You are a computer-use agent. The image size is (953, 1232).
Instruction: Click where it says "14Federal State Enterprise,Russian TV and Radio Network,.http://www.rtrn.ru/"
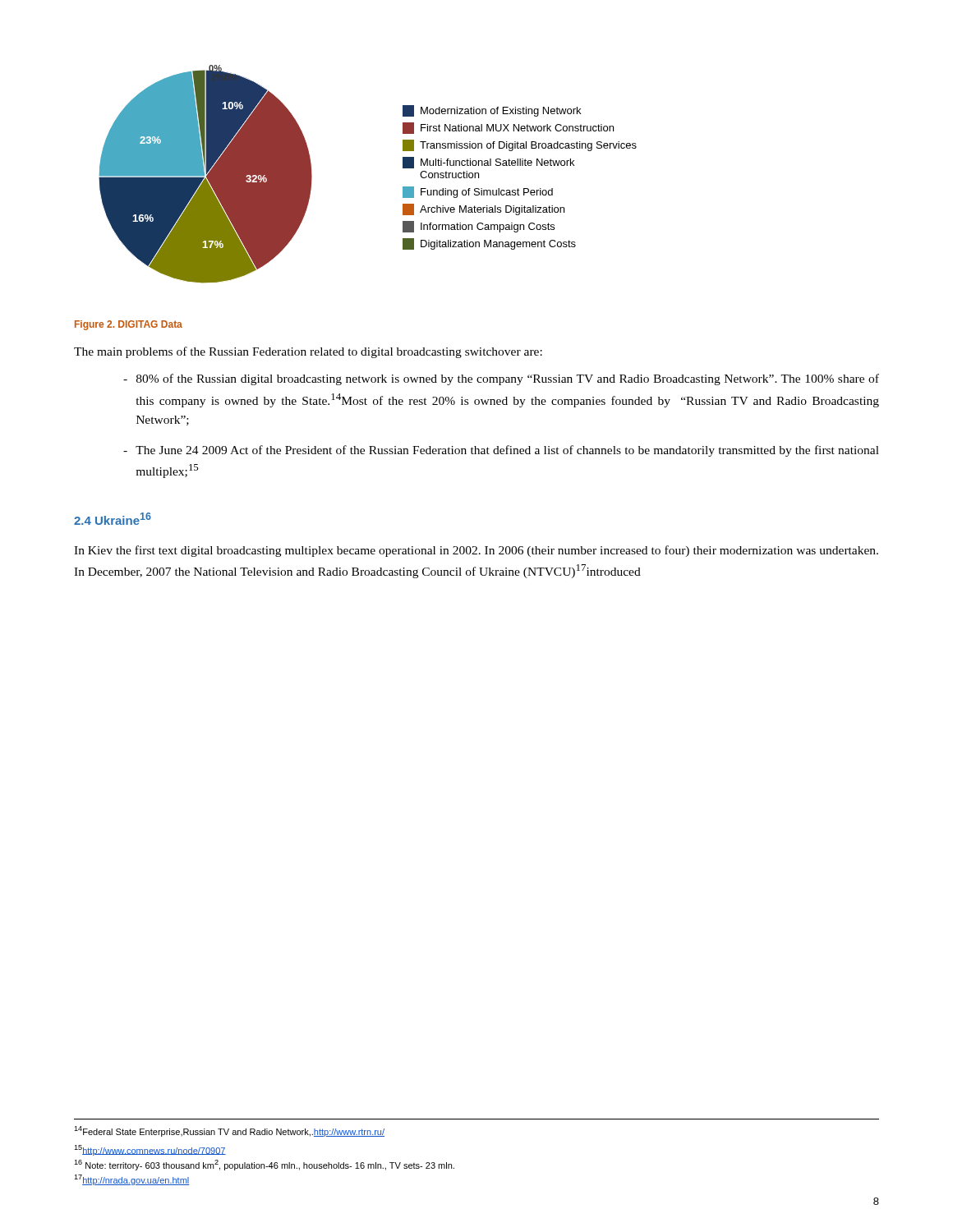click(229, 1131)
